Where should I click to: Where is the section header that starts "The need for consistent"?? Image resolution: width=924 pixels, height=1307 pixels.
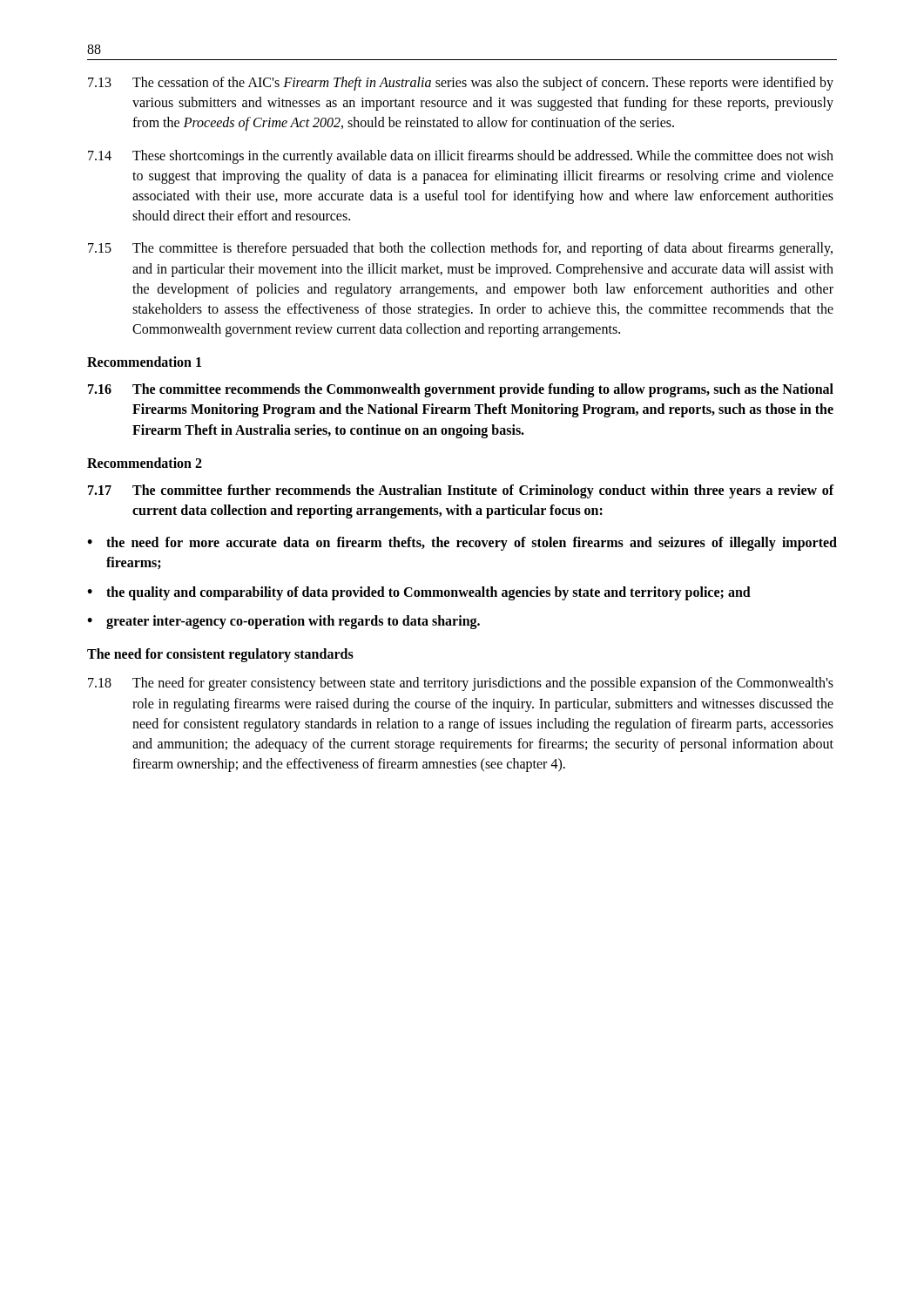pyautogui.click(x=220, y=654)
